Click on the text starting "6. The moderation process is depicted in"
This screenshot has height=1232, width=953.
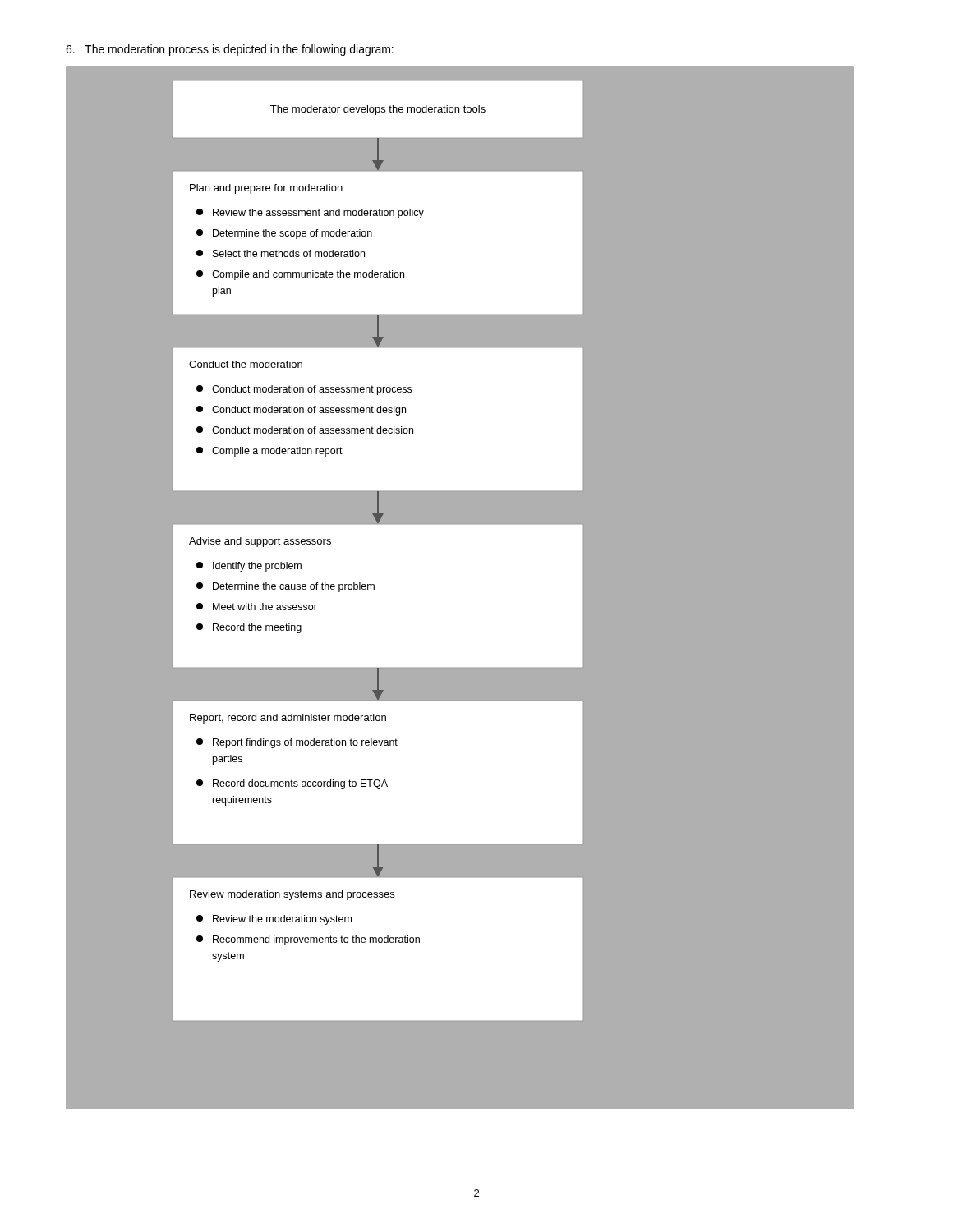[x=230, y=49]
